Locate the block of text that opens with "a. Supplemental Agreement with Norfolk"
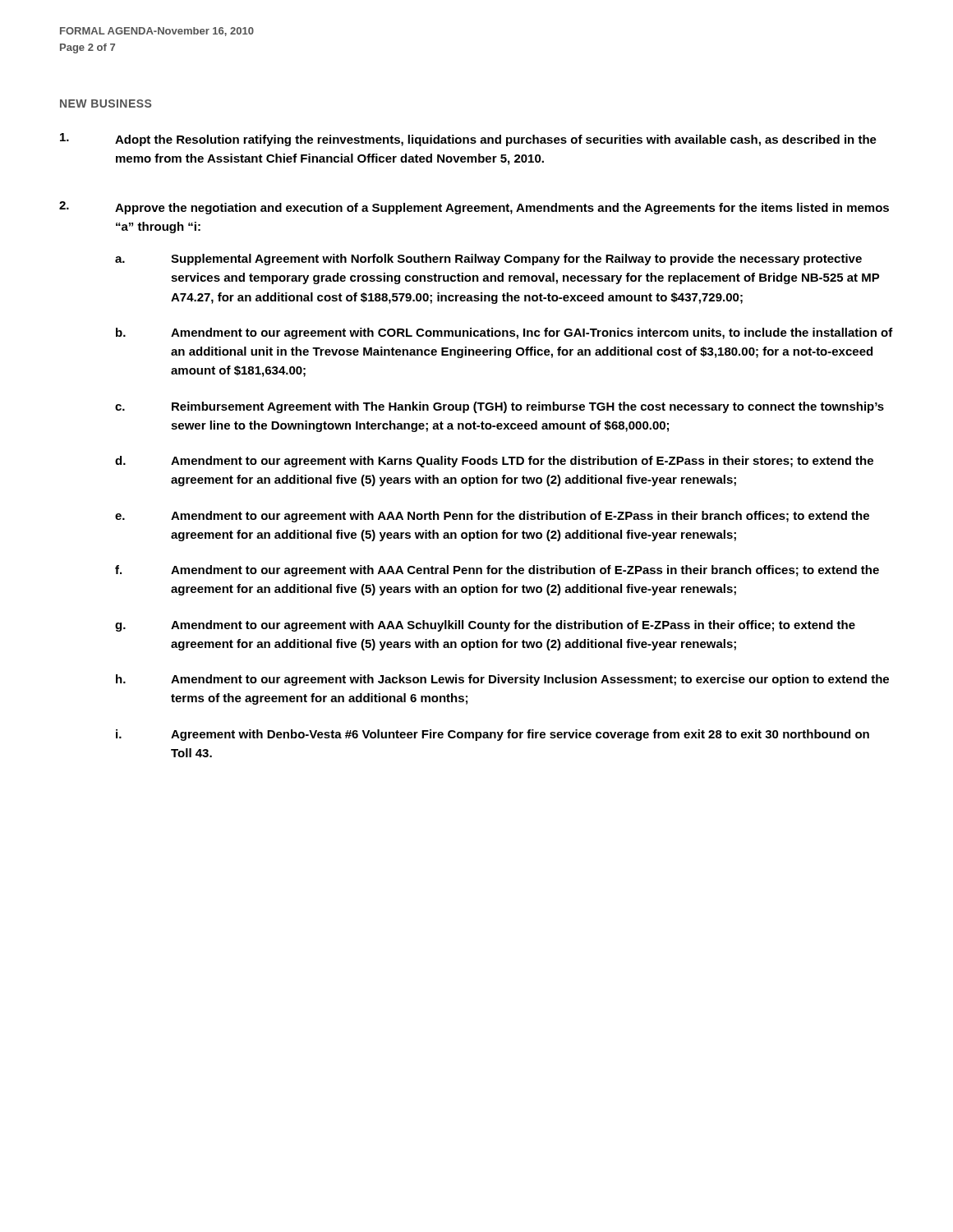Image resolution: width=953 pixels, height=1232 pixels. click(x=504, y=278)
